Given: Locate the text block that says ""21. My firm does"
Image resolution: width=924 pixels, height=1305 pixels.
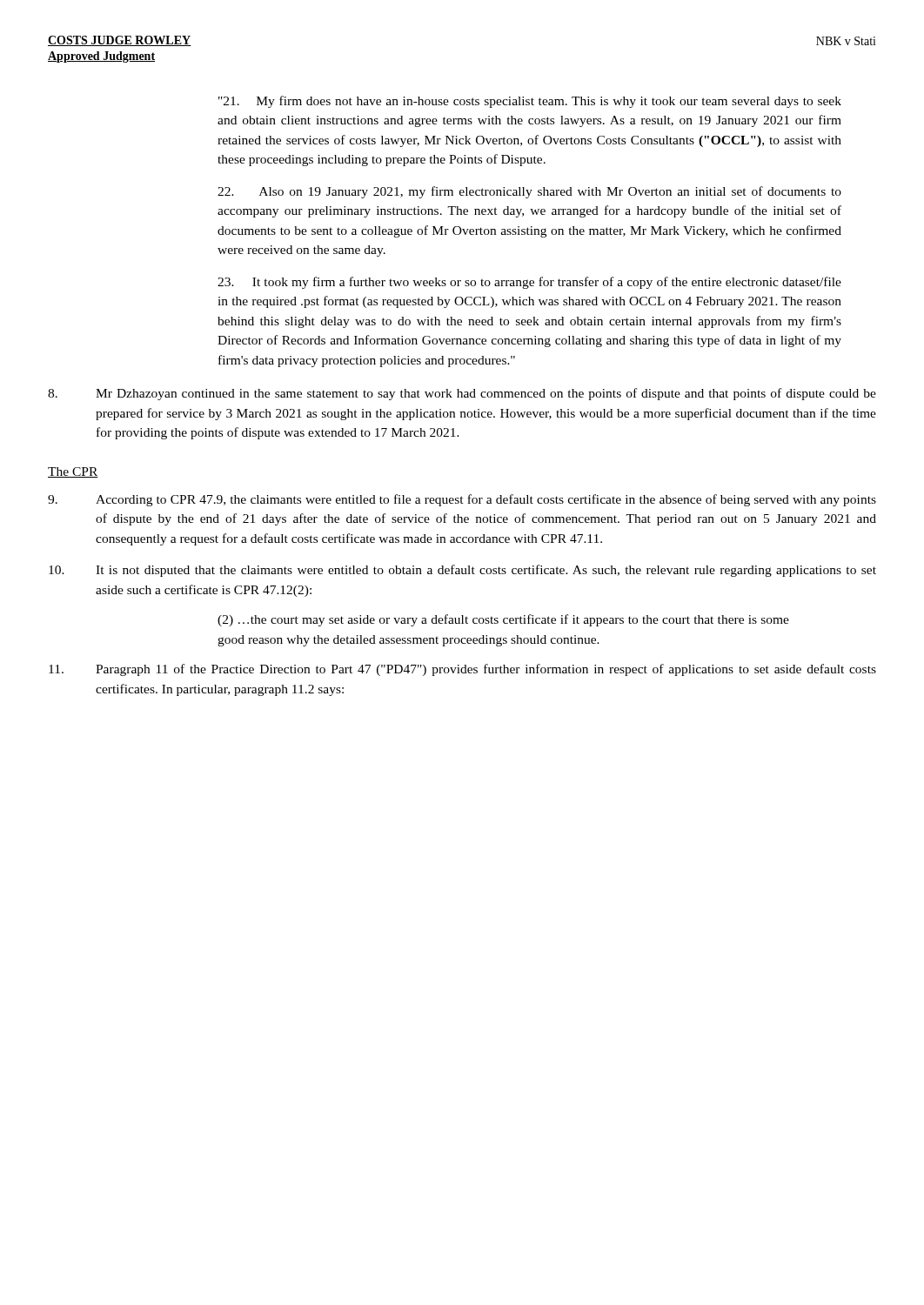Looking at the screenshot, I should click(x=529, y=130).
